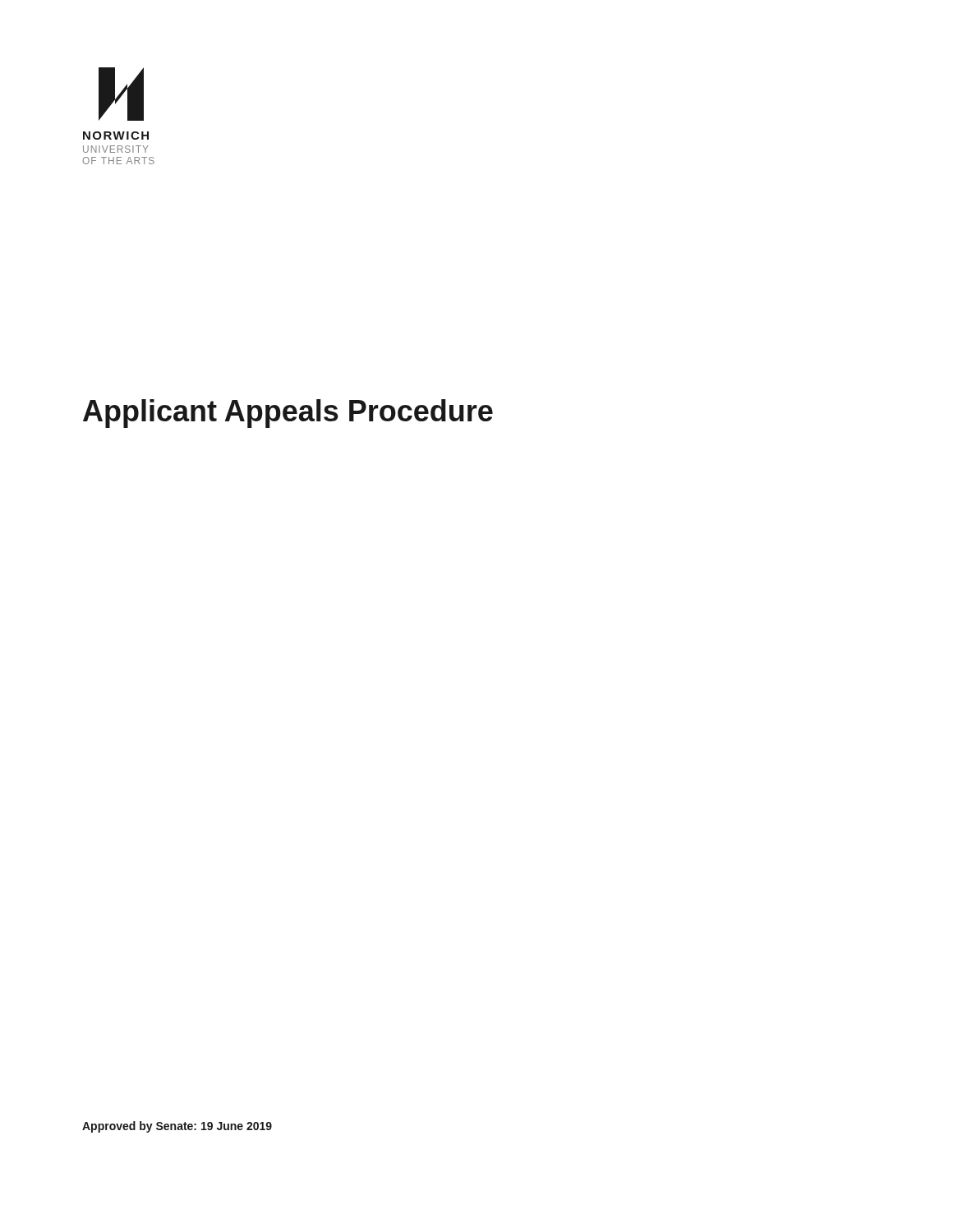Point to "Approved by Senate: 19 June 2019"
This screenshot has height=1232, width=953.
(177, 1126)
